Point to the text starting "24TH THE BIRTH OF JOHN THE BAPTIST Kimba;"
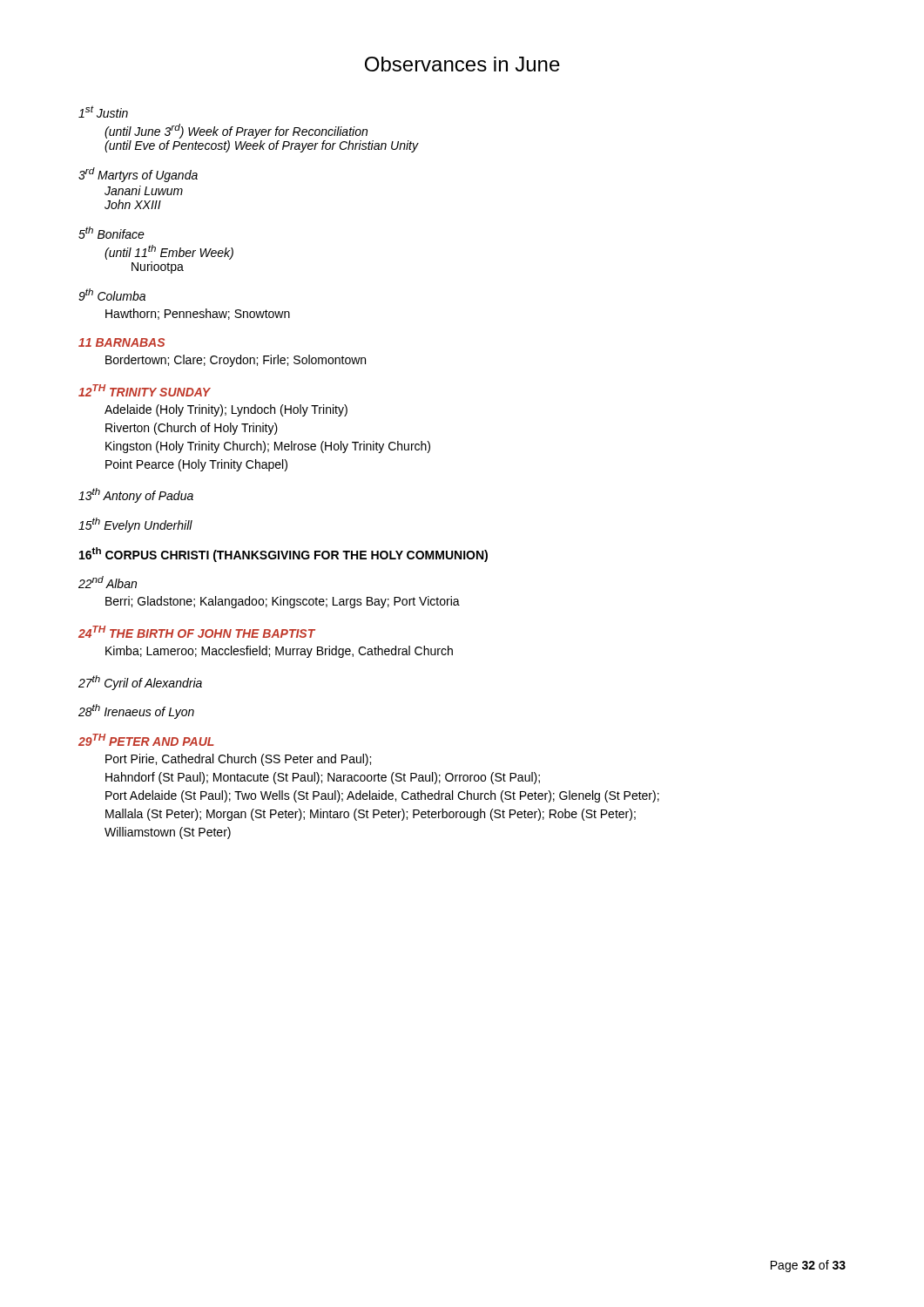The image size is (924, 1307). [x=197, y=632]
